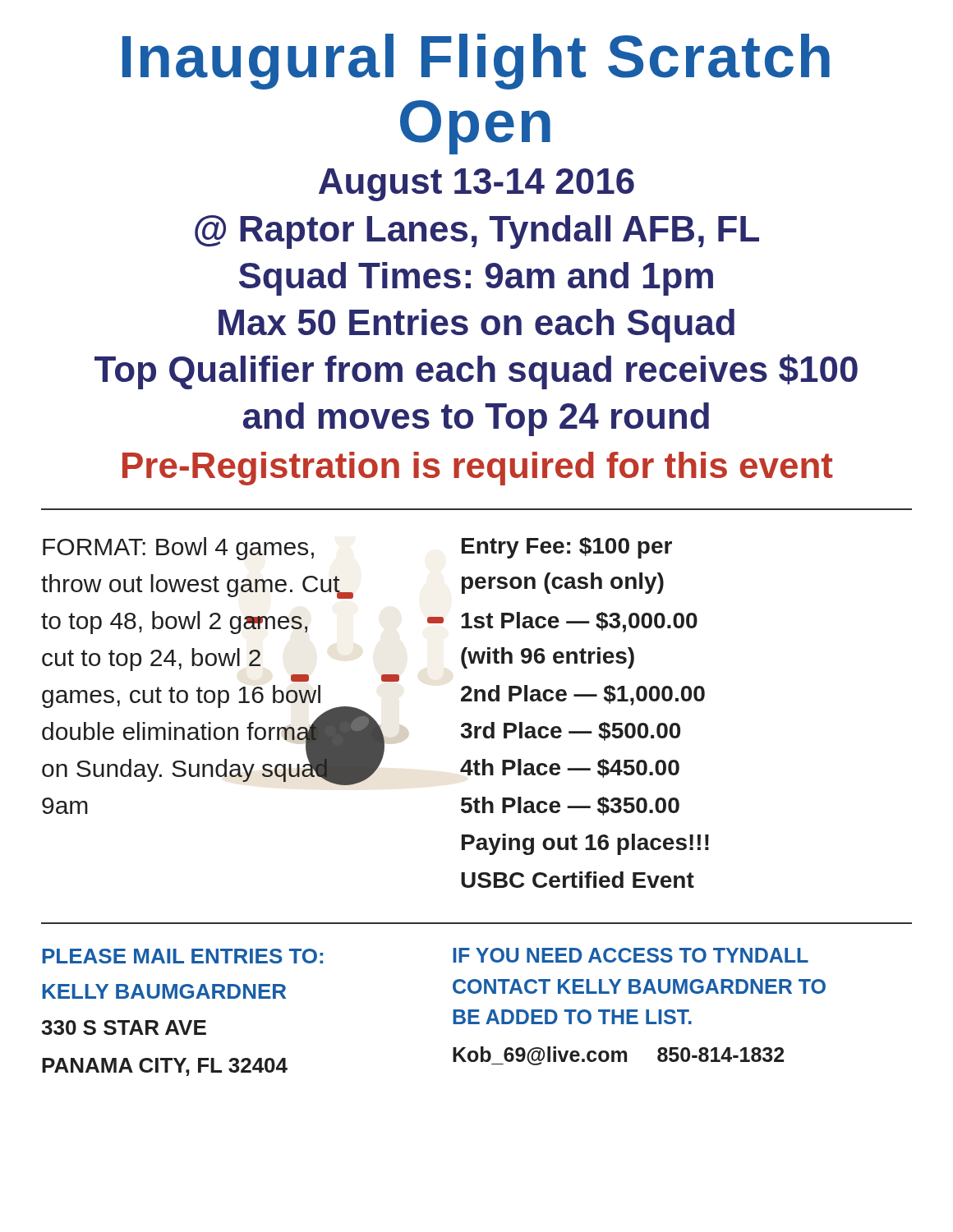Locate the text block that reads "@ Raptor Lanes, Tyndall"
Viewport: 953px width, 1232px height.
tap(476, 228)
